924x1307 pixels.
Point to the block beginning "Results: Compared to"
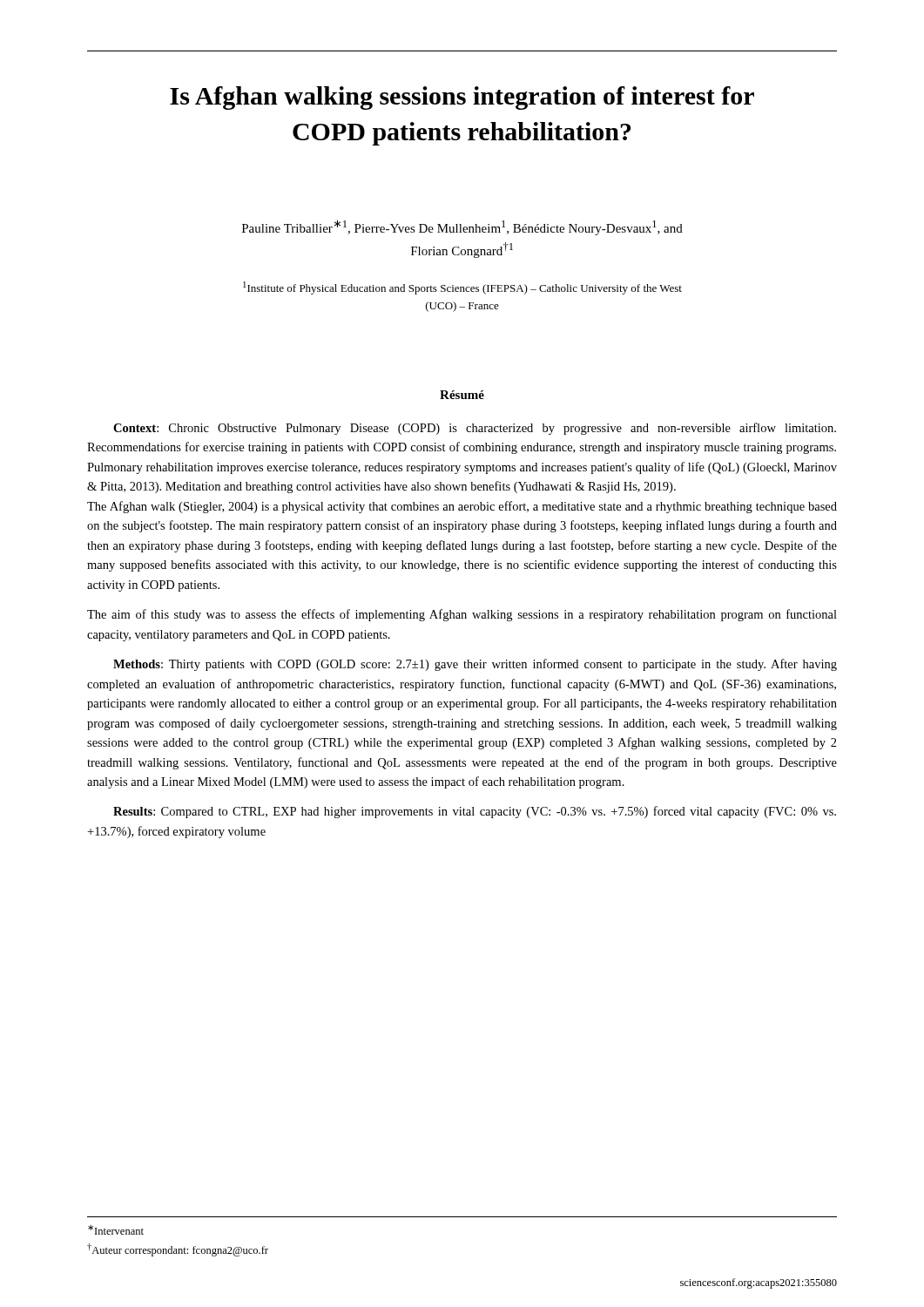(462, 821)
